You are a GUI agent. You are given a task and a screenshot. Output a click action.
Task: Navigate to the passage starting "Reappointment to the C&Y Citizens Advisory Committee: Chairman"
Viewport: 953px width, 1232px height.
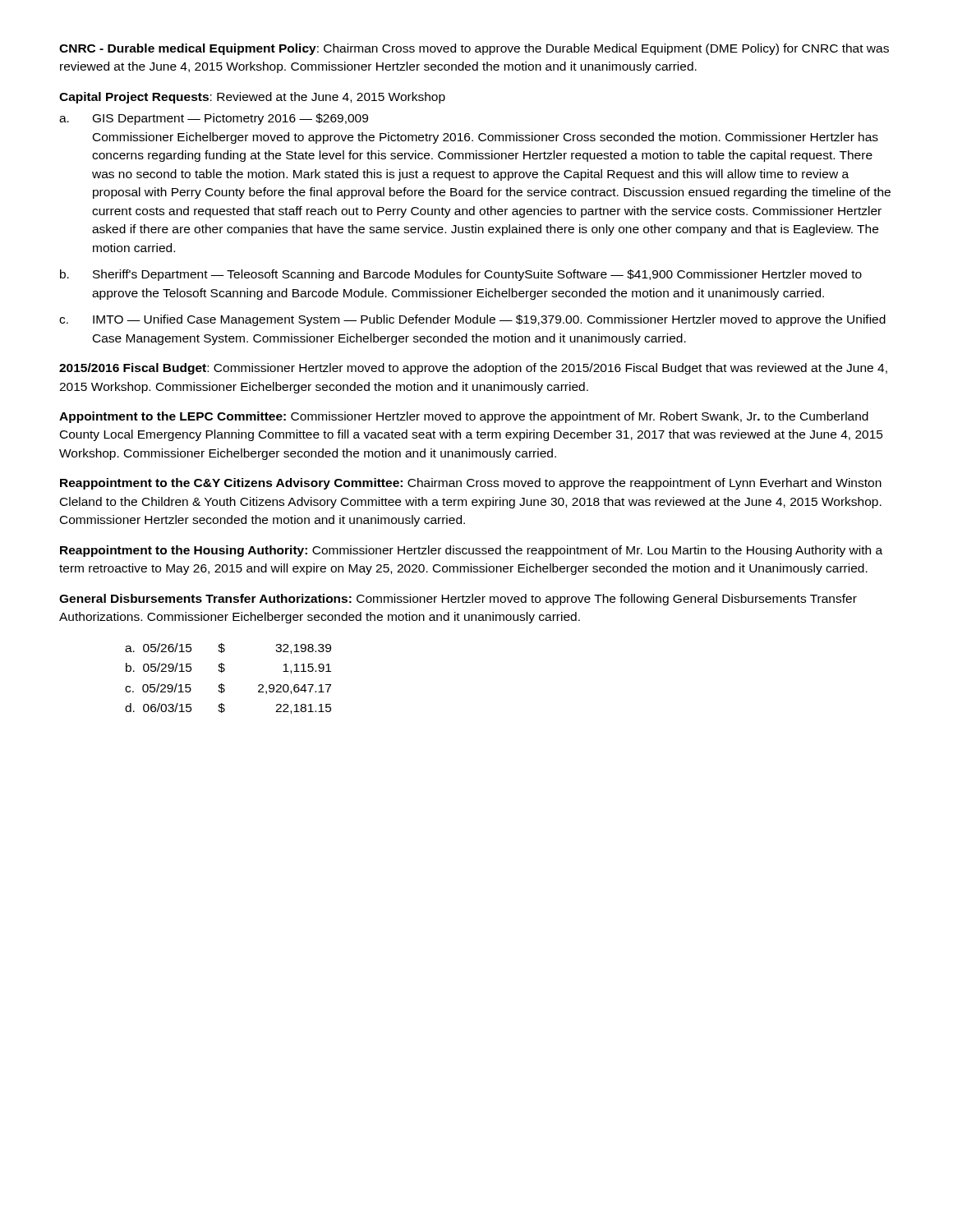(x=471, y=501)
